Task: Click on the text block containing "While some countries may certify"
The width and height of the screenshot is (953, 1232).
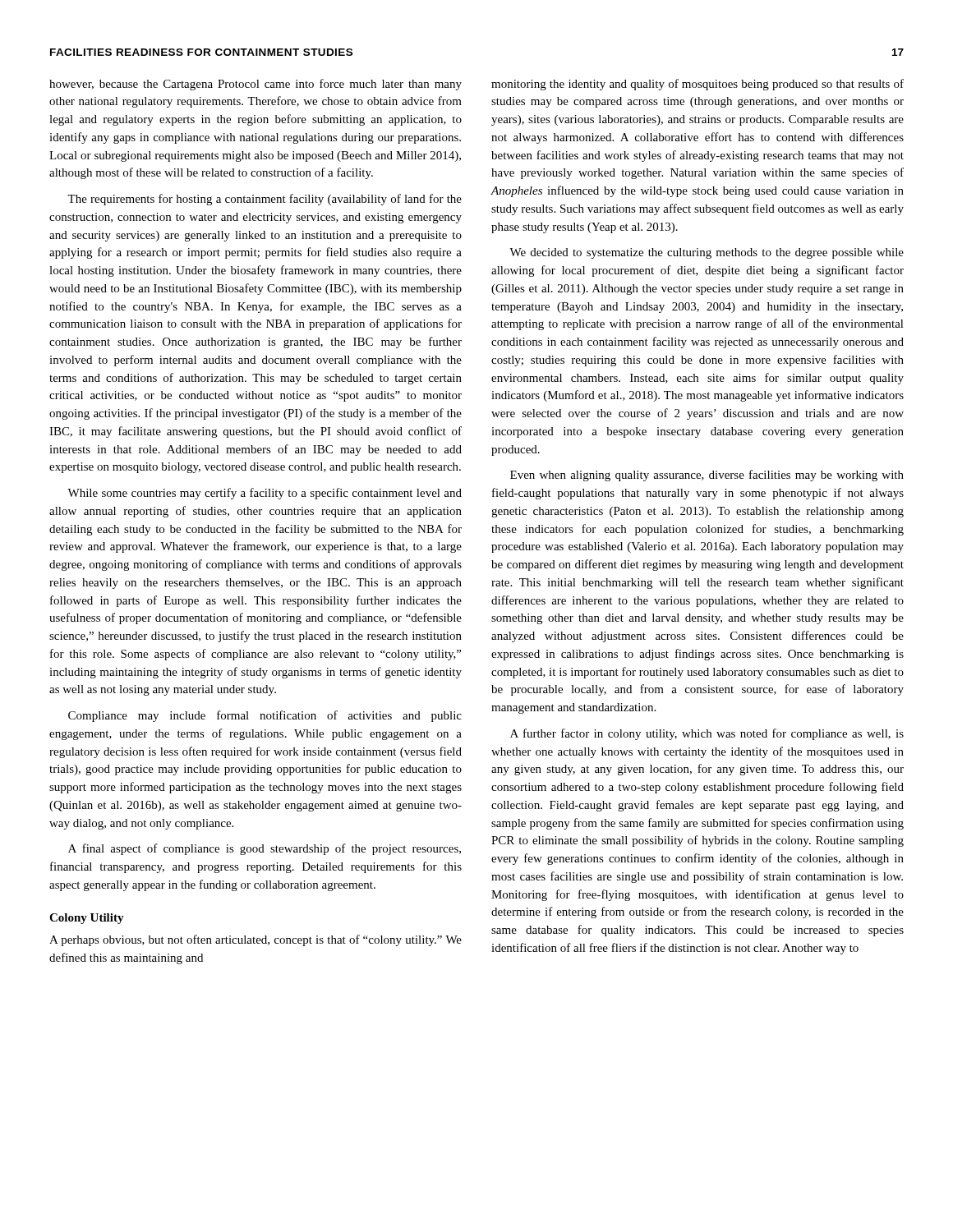Action: coord(255,592)
